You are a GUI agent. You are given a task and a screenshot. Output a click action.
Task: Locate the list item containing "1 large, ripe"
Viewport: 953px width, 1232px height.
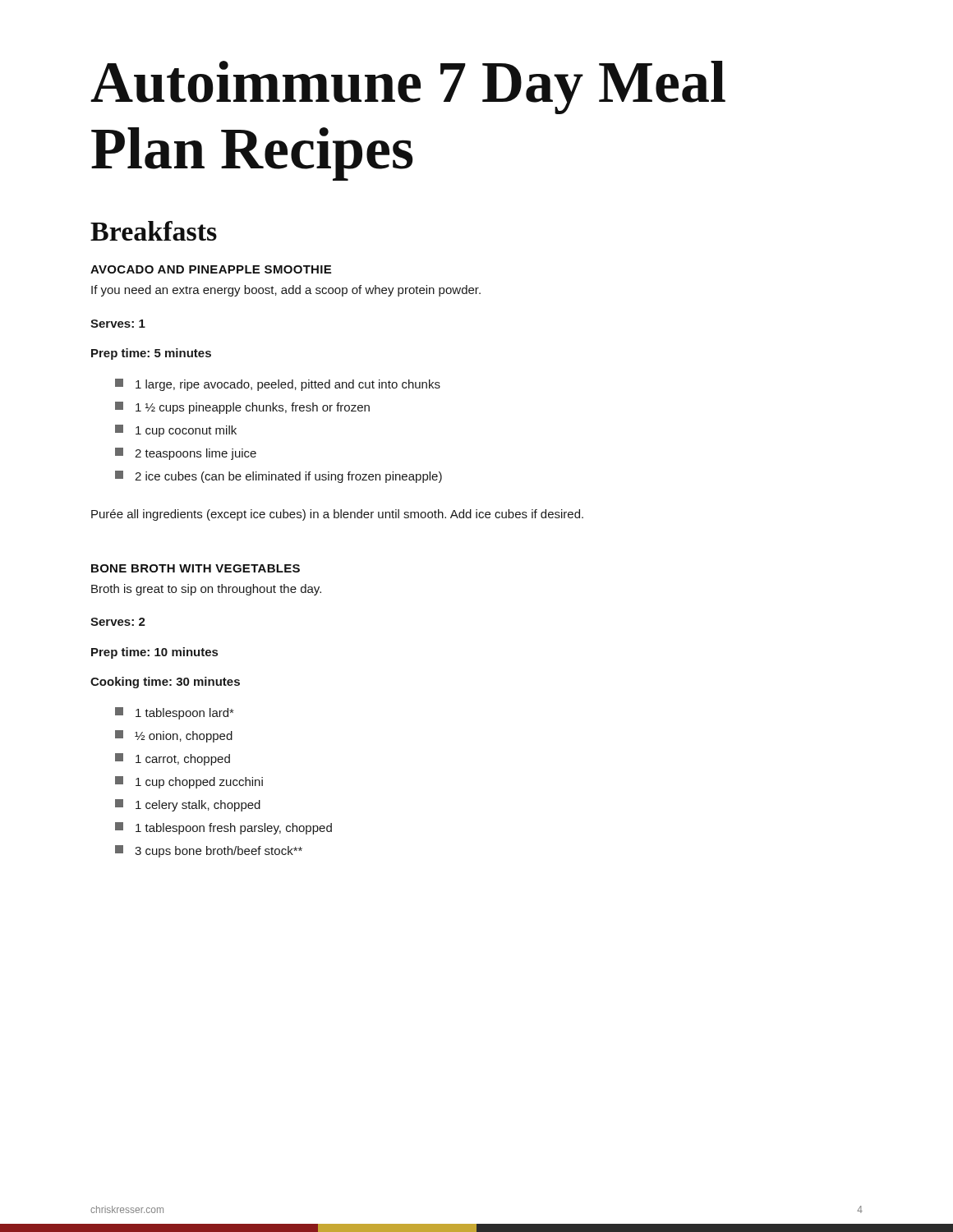288,384
